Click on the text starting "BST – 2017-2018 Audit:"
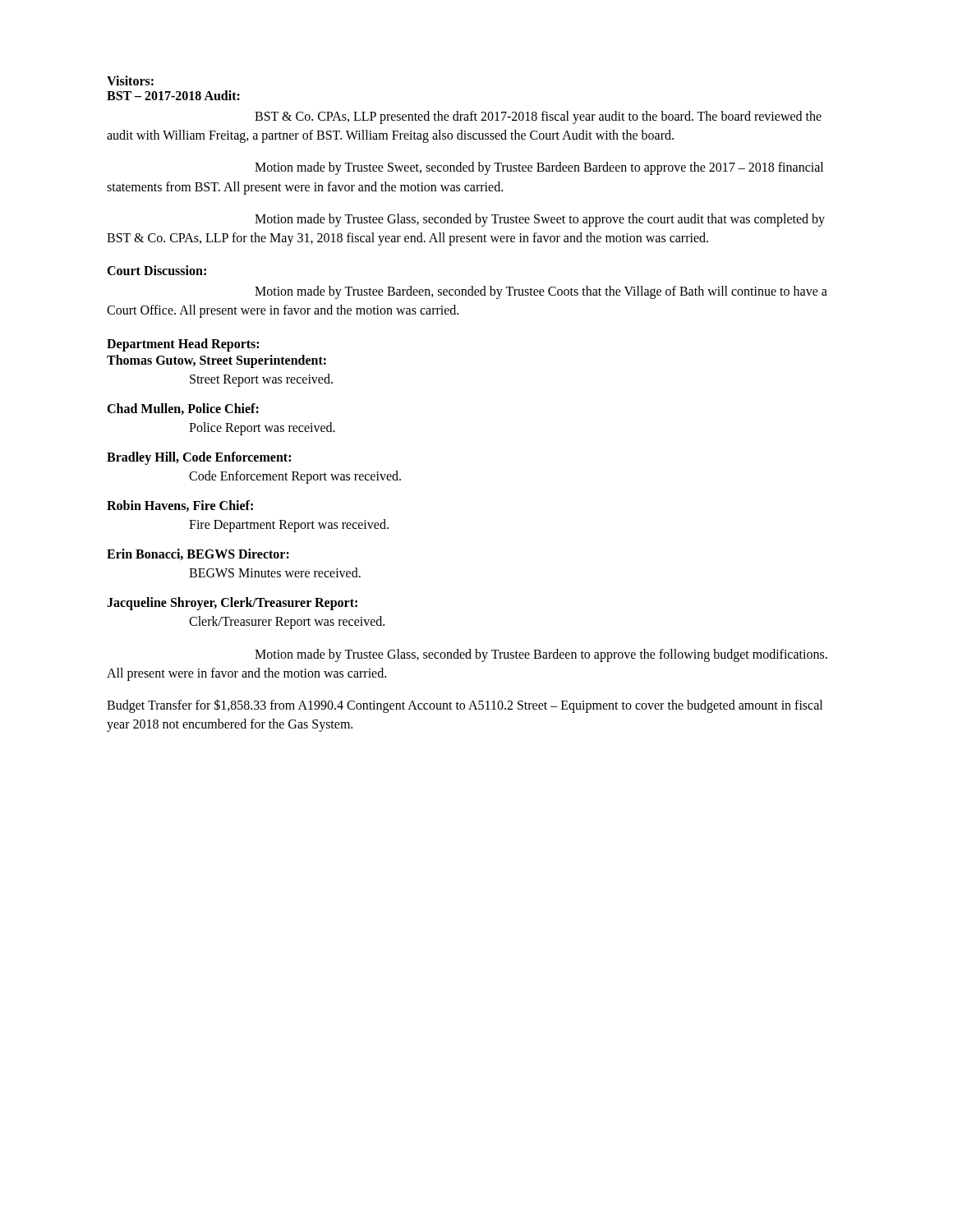The image size is (953, 1232). click(174, 96)
